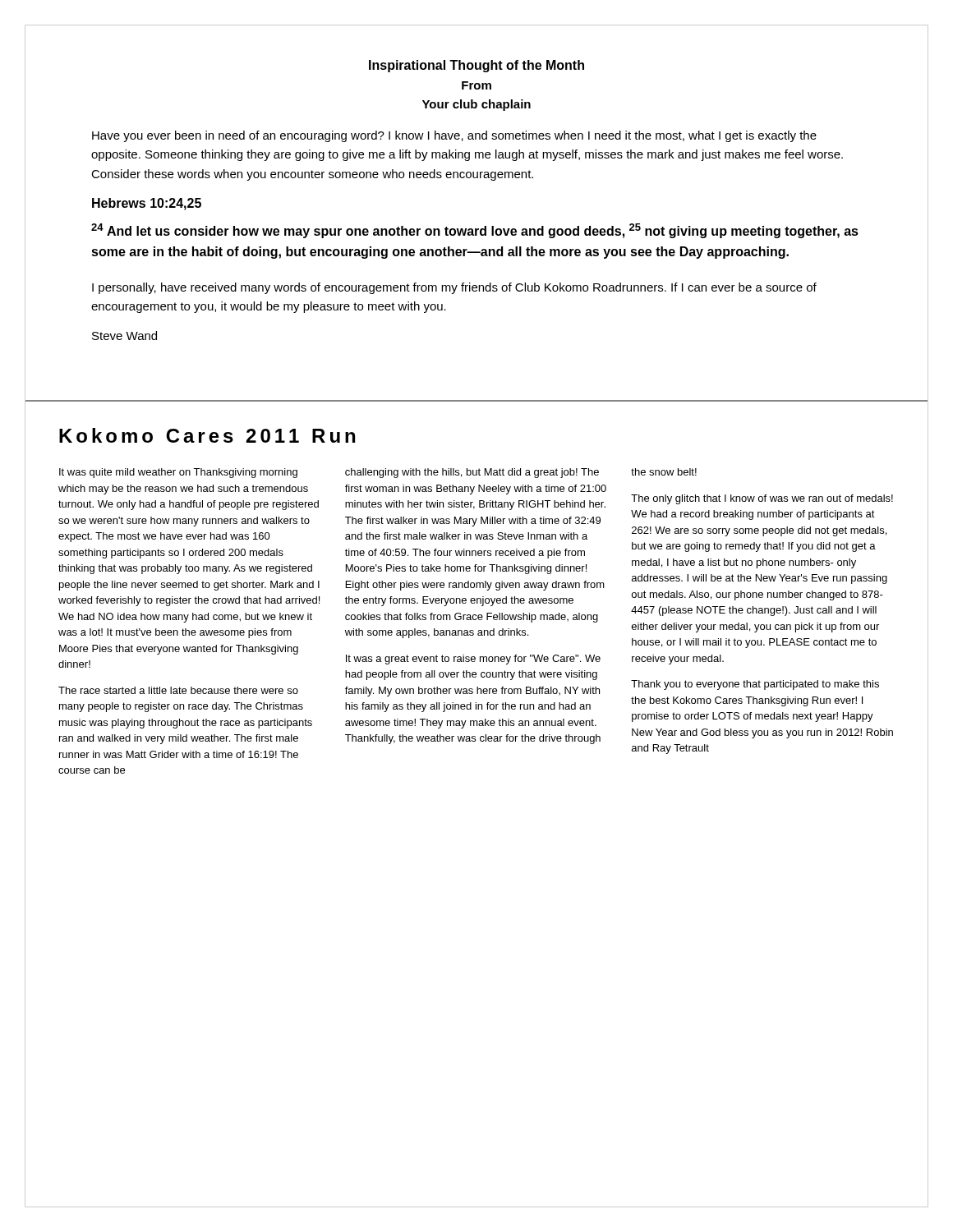This screenshot has width=953, height=1232.
Task: Navigate to the text block starting "Have you ever"
Action: click(x=468, y=154)
